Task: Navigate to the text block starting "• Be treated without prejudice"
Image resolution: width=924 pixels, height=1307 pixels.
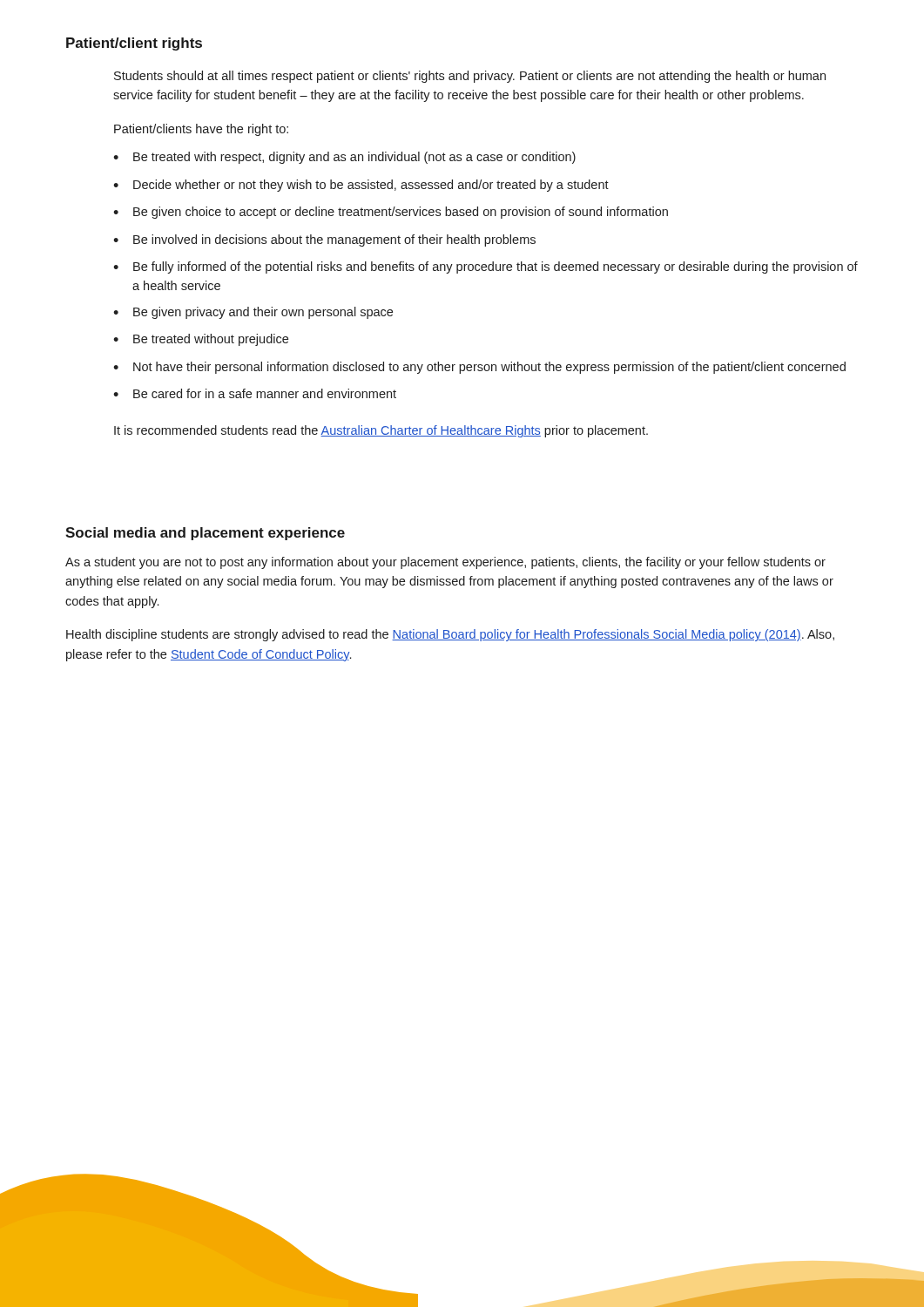Action: pyautogui.click(x=201, y=340)
